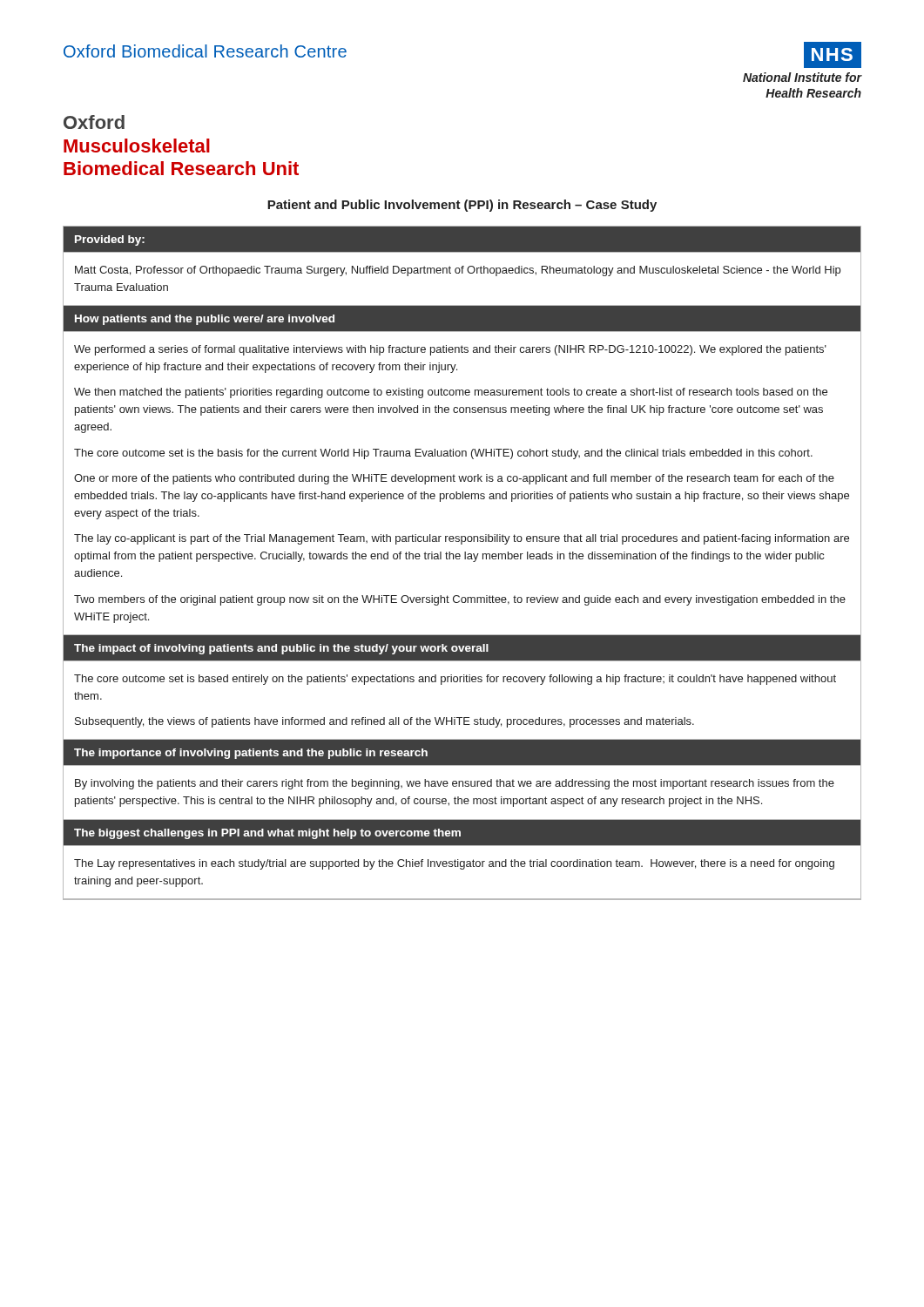Image resolution: width=924 pixels, height=1307 pixels.
Task: Find the section header containing "The importance of involving patients and"
Action: [251, 753]
